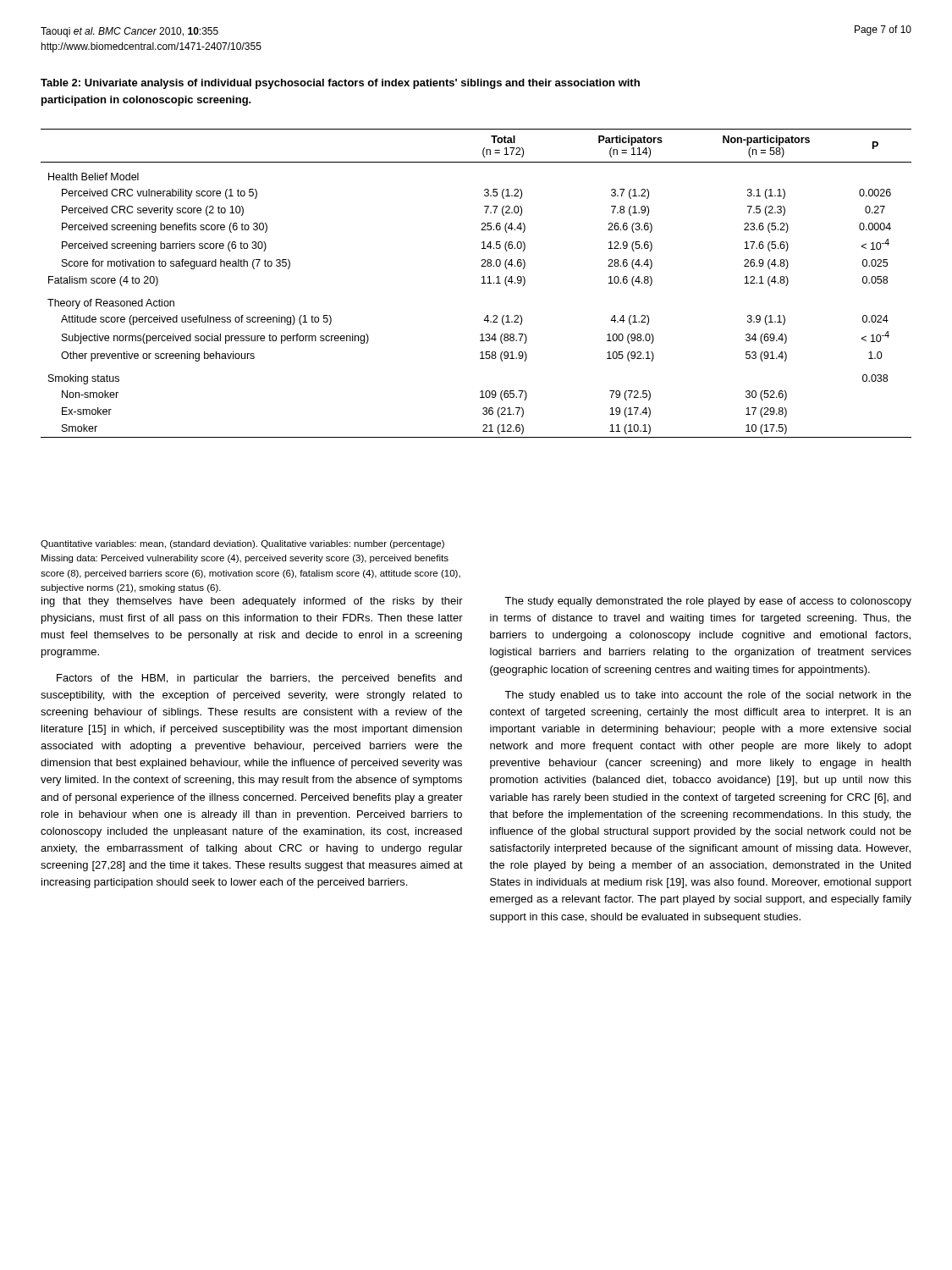Find the passage starting "Table 2: Univariate analysis"
The height and width of the screenshot is (1270, 952).
pos(340,91)
